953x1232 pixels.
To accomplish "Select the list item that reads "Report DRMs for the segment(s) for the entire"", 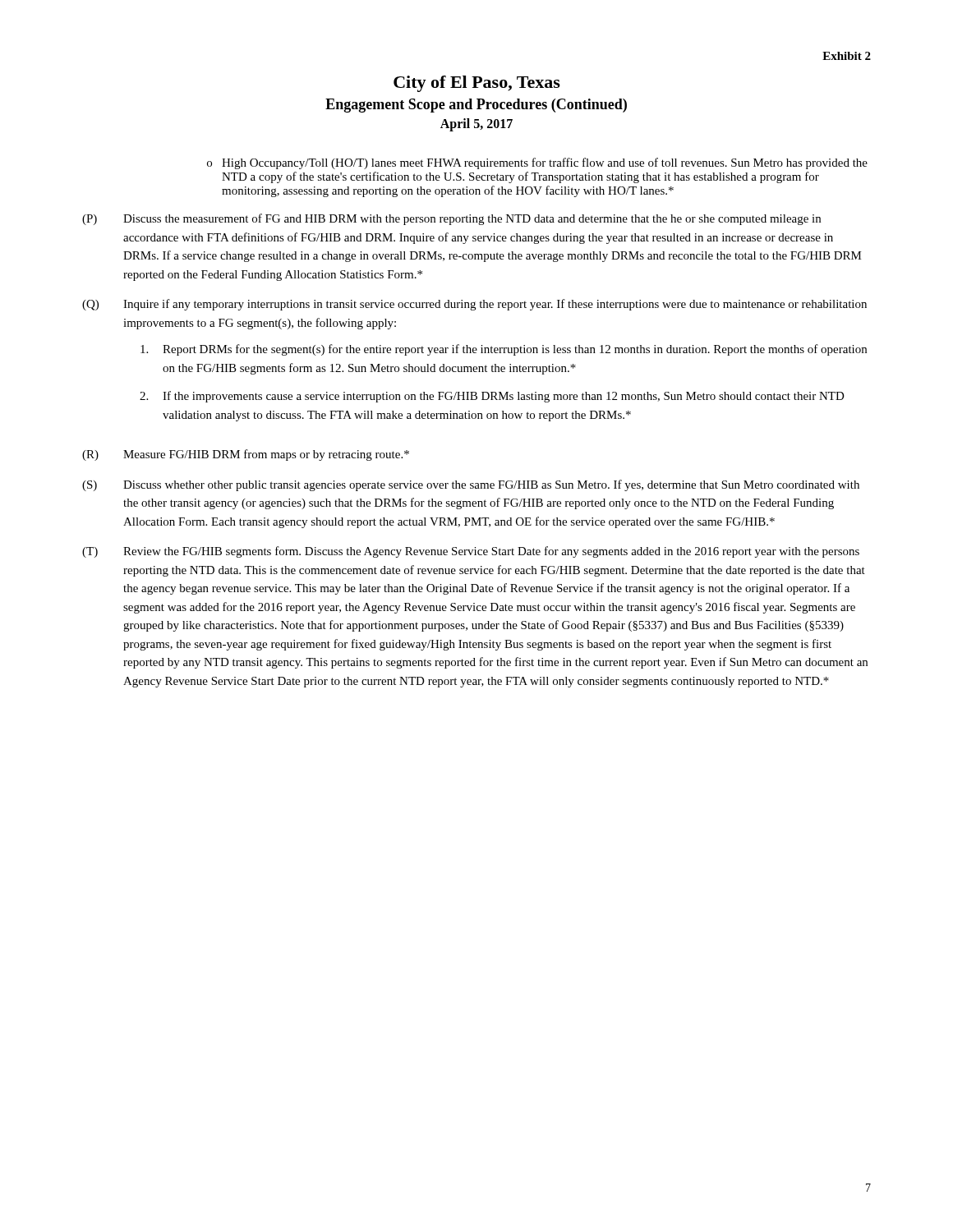I will [505, 359].
